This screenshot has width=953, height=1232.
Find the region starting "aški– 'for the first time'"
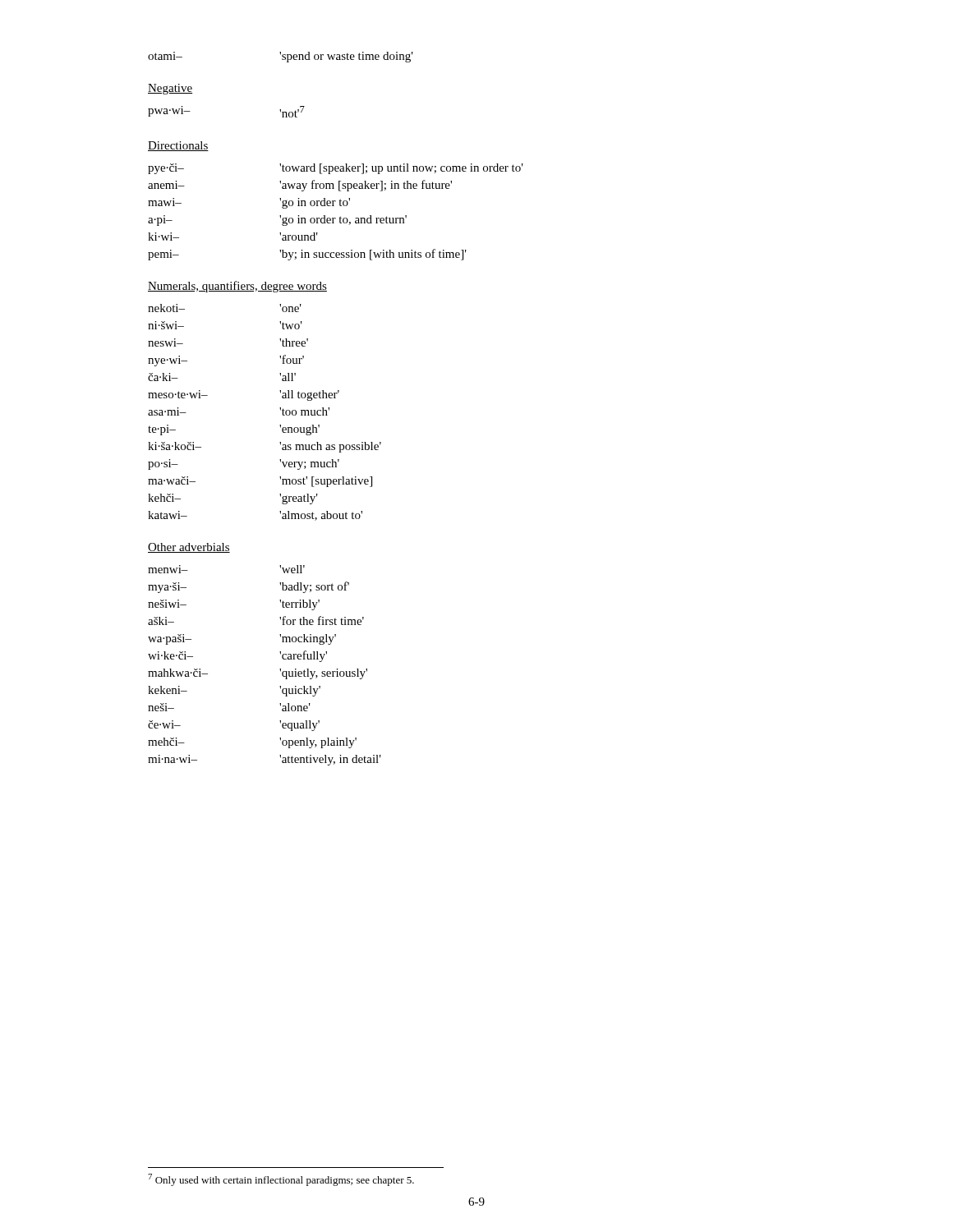[x=166, y=621]
